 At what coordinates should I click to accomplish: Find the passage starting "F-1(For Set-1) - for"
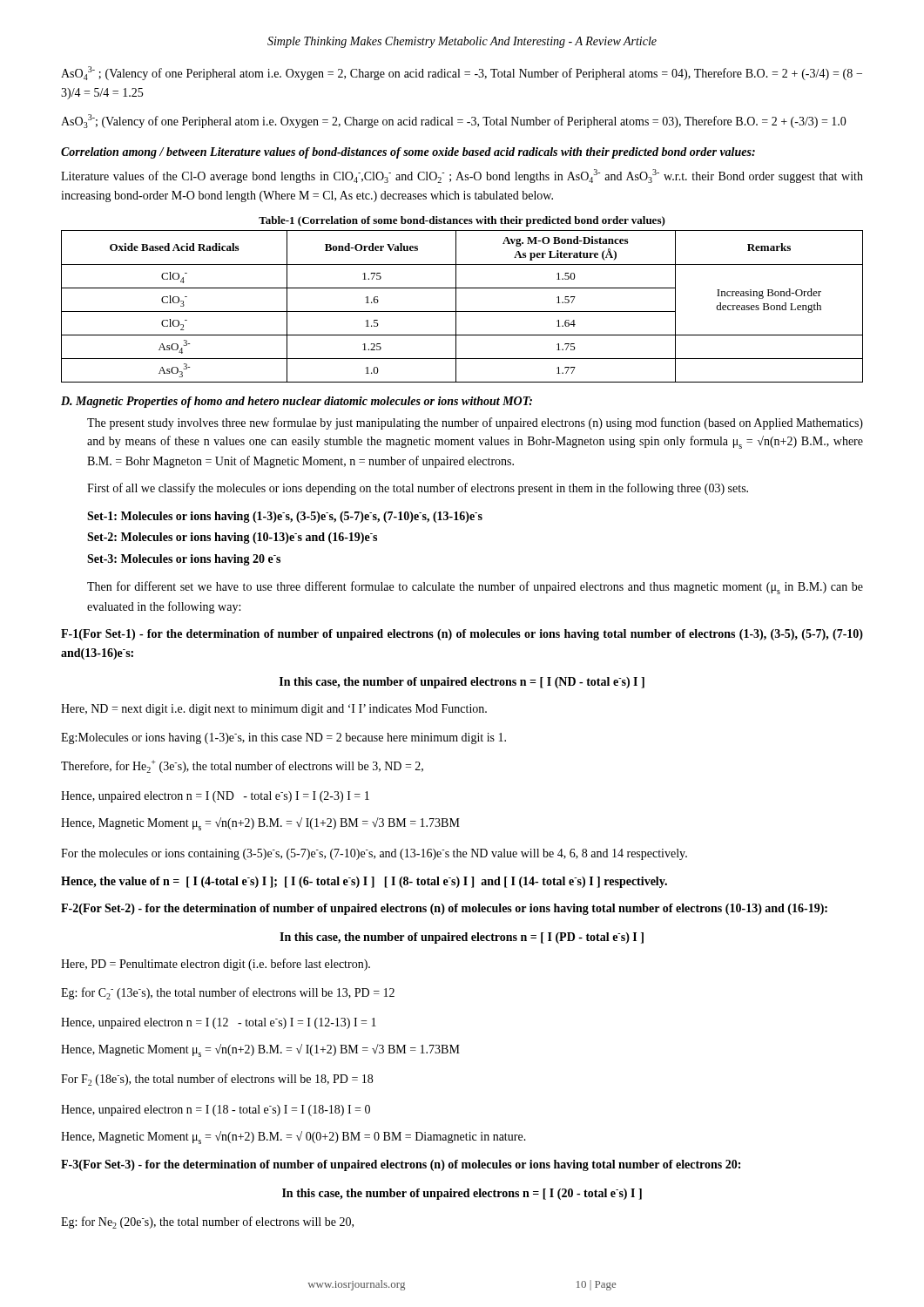point(462,644)
